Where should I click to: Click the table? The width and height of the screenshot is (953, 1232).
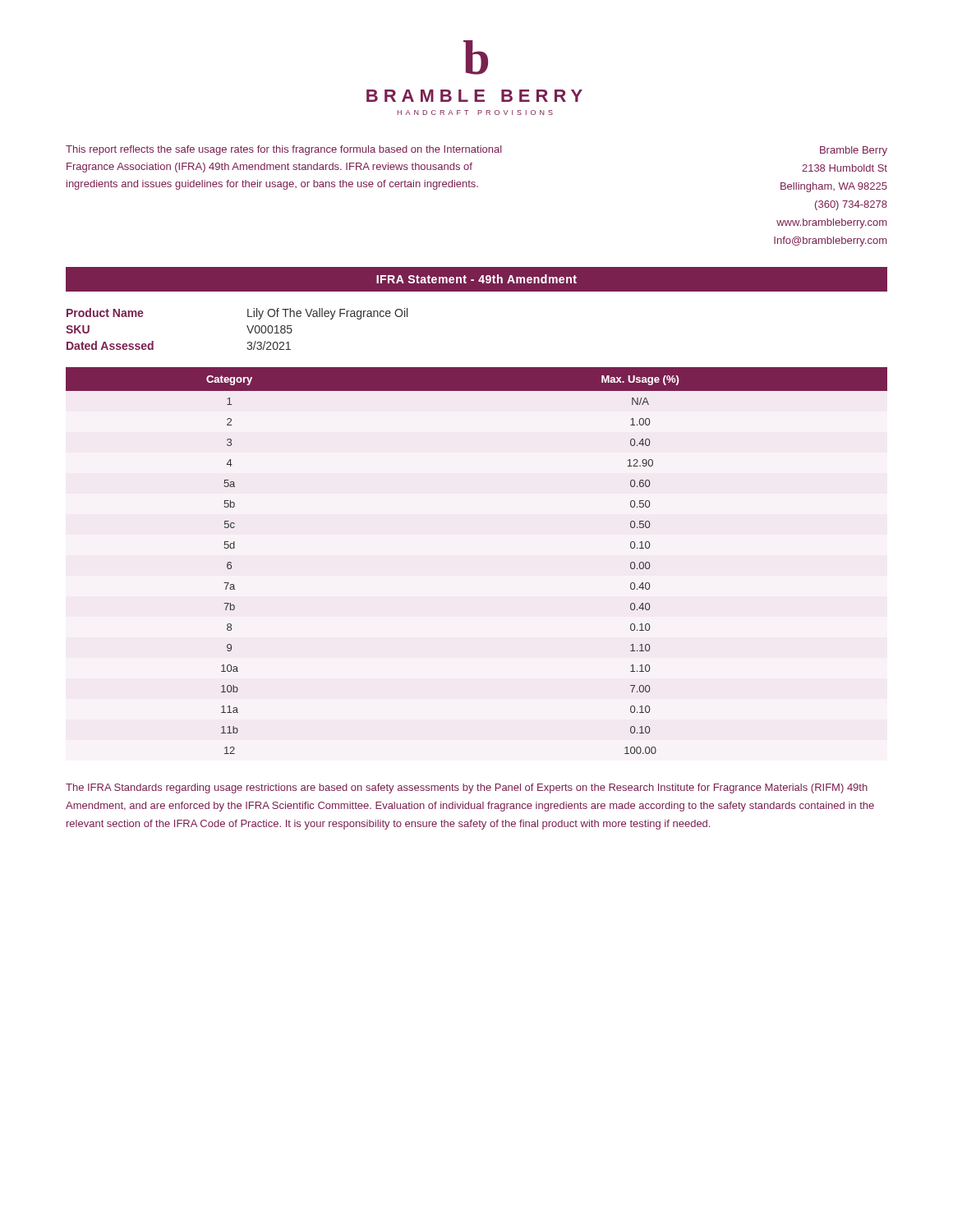tap(476, 563)
